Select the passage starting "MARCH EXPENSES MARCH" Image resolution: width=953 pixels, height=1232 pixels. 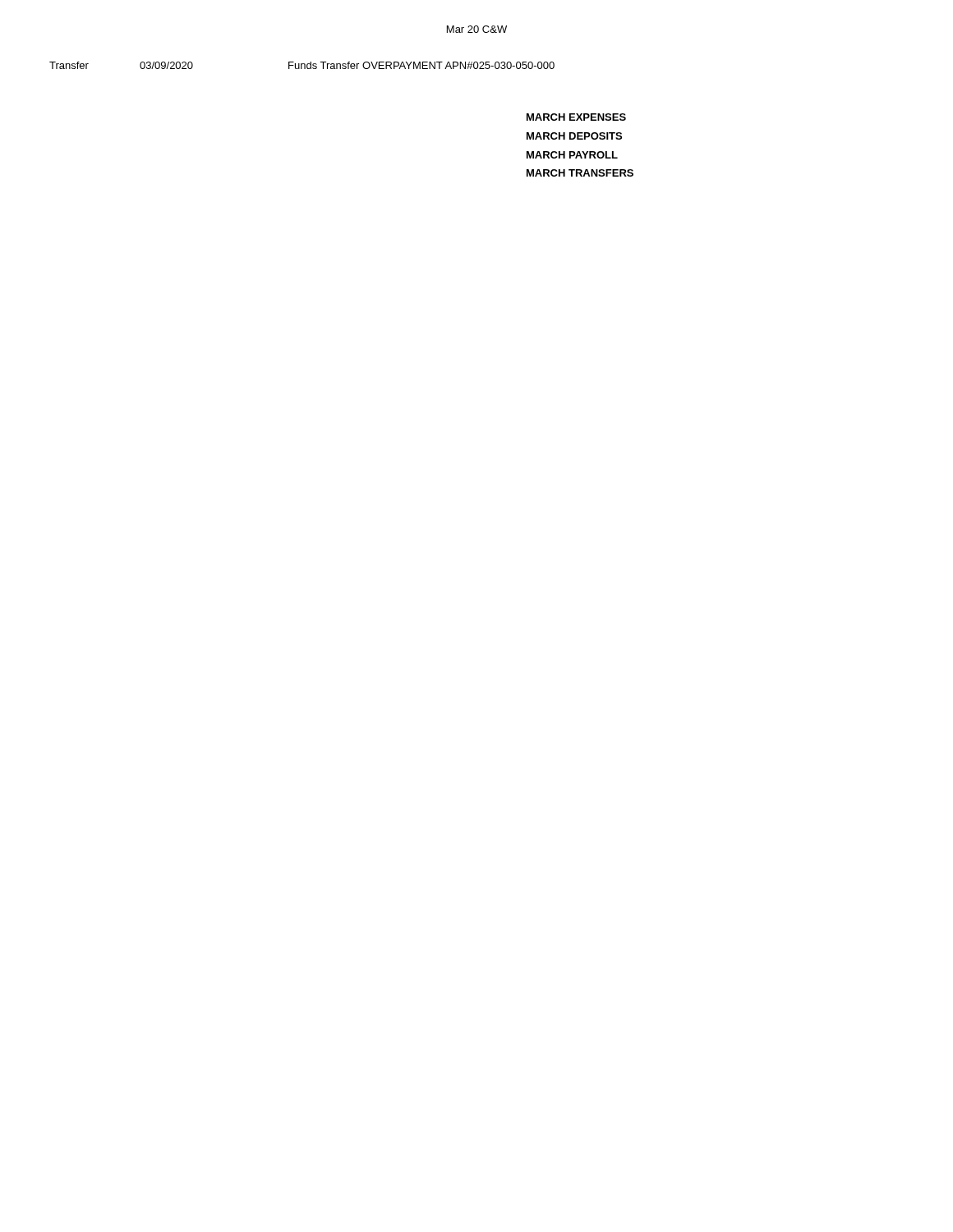click(580, 145)
